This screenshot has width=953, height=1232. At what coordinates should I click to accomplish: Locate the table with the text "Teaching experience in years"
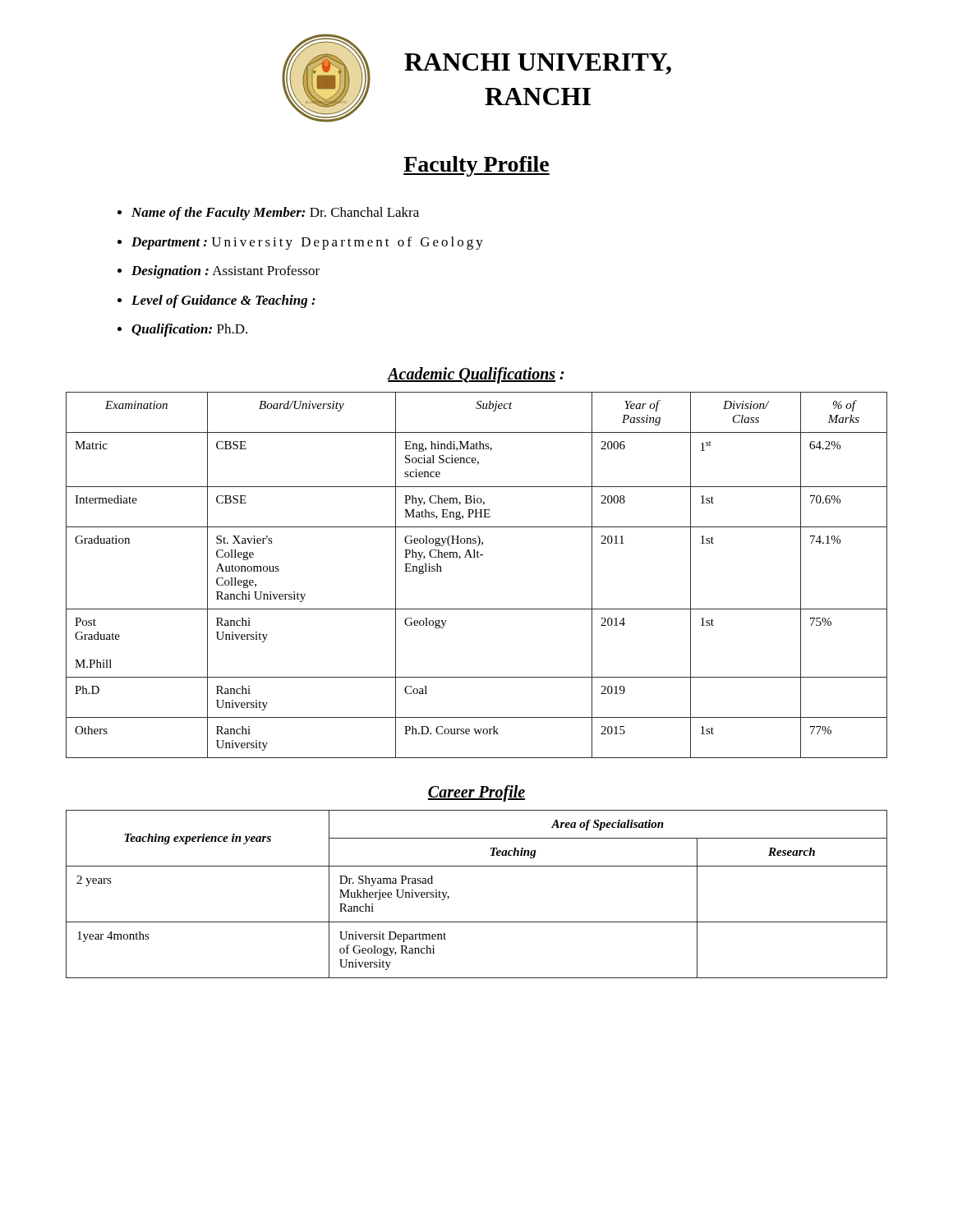476,894
